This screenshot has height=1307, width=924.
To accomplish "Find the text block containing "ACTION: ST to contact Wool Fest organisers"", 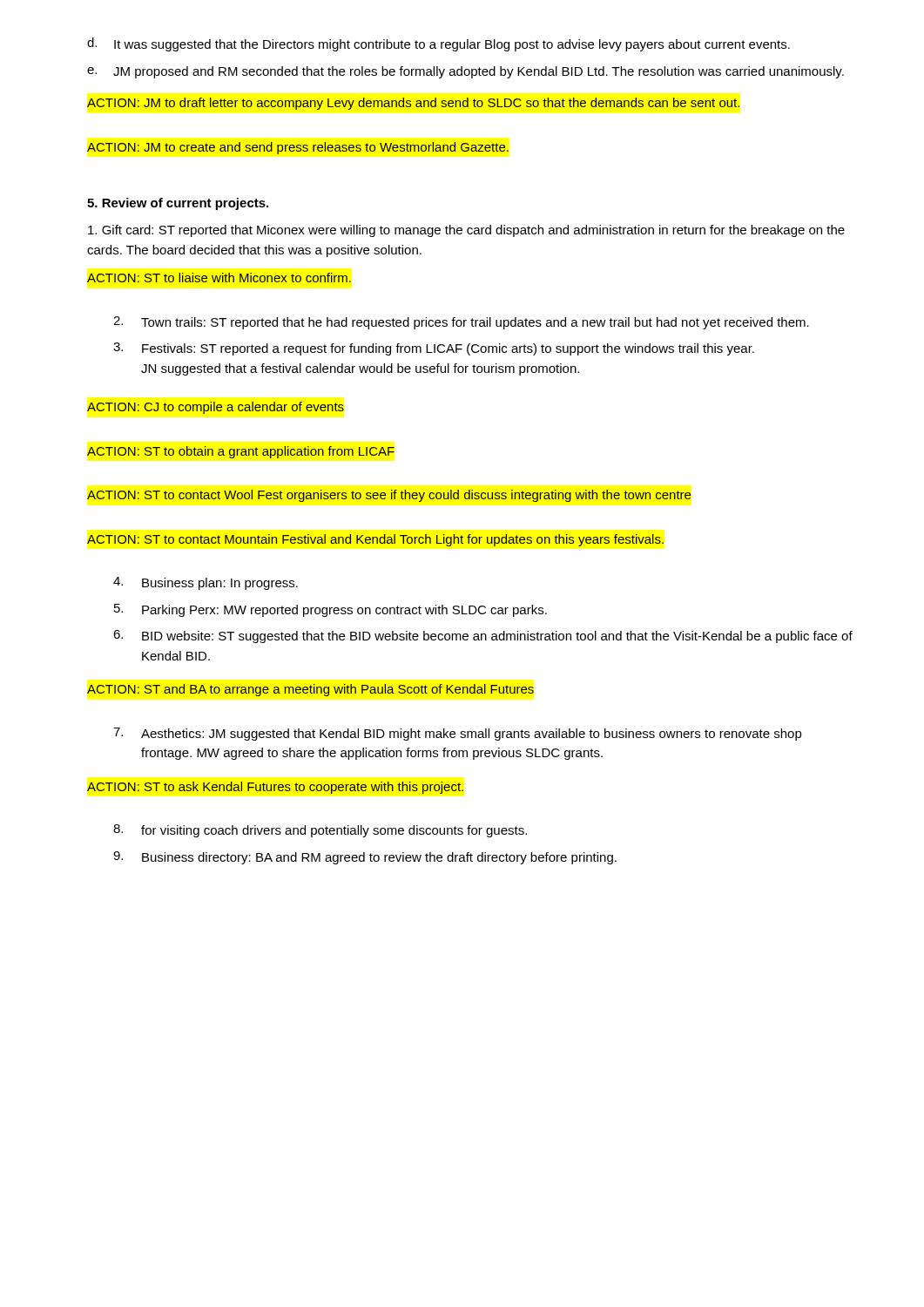I will [x=389, y=495].
